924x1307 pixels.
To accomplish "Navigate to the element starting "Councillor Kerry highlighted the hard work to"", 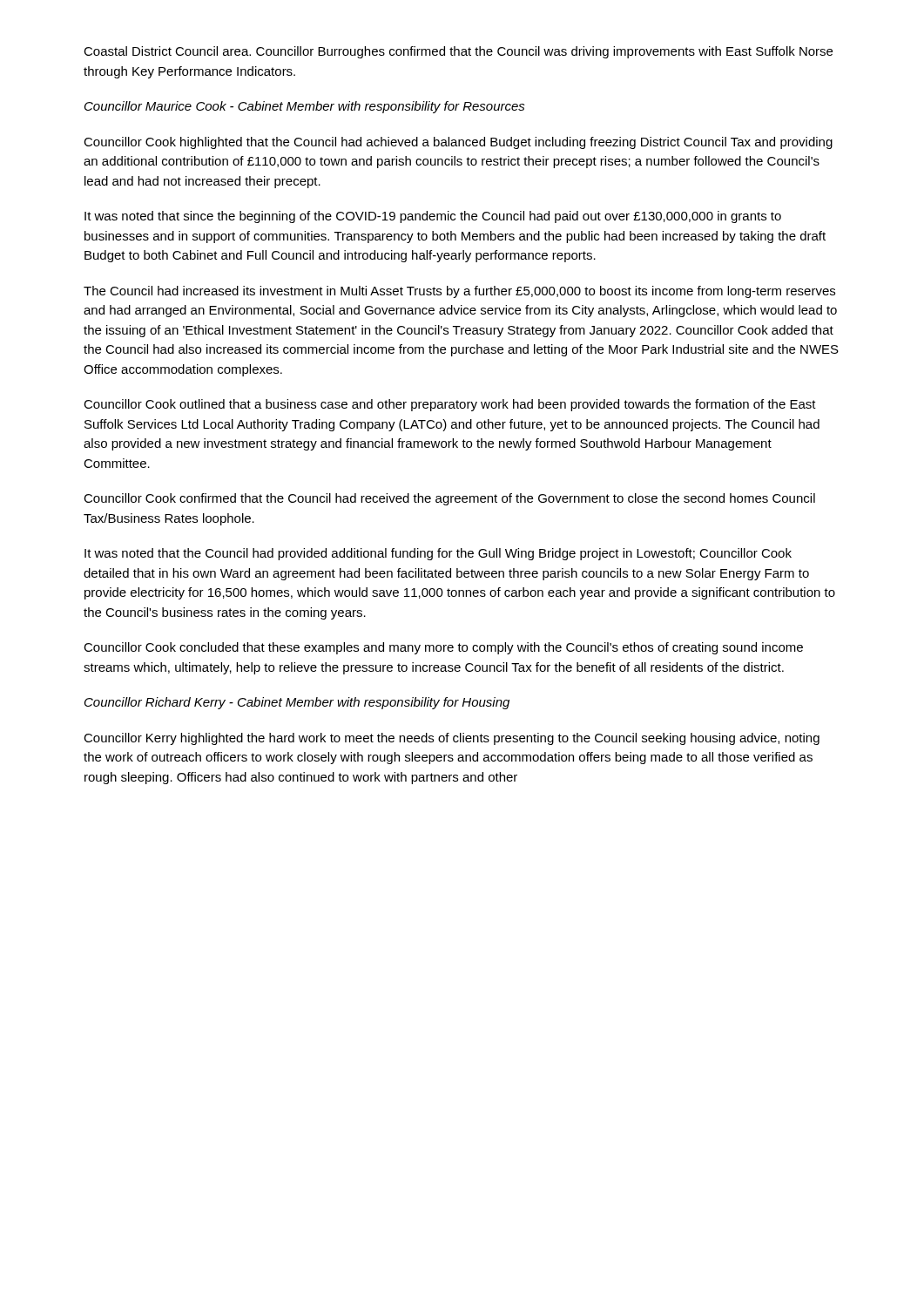I will [452, 757].
